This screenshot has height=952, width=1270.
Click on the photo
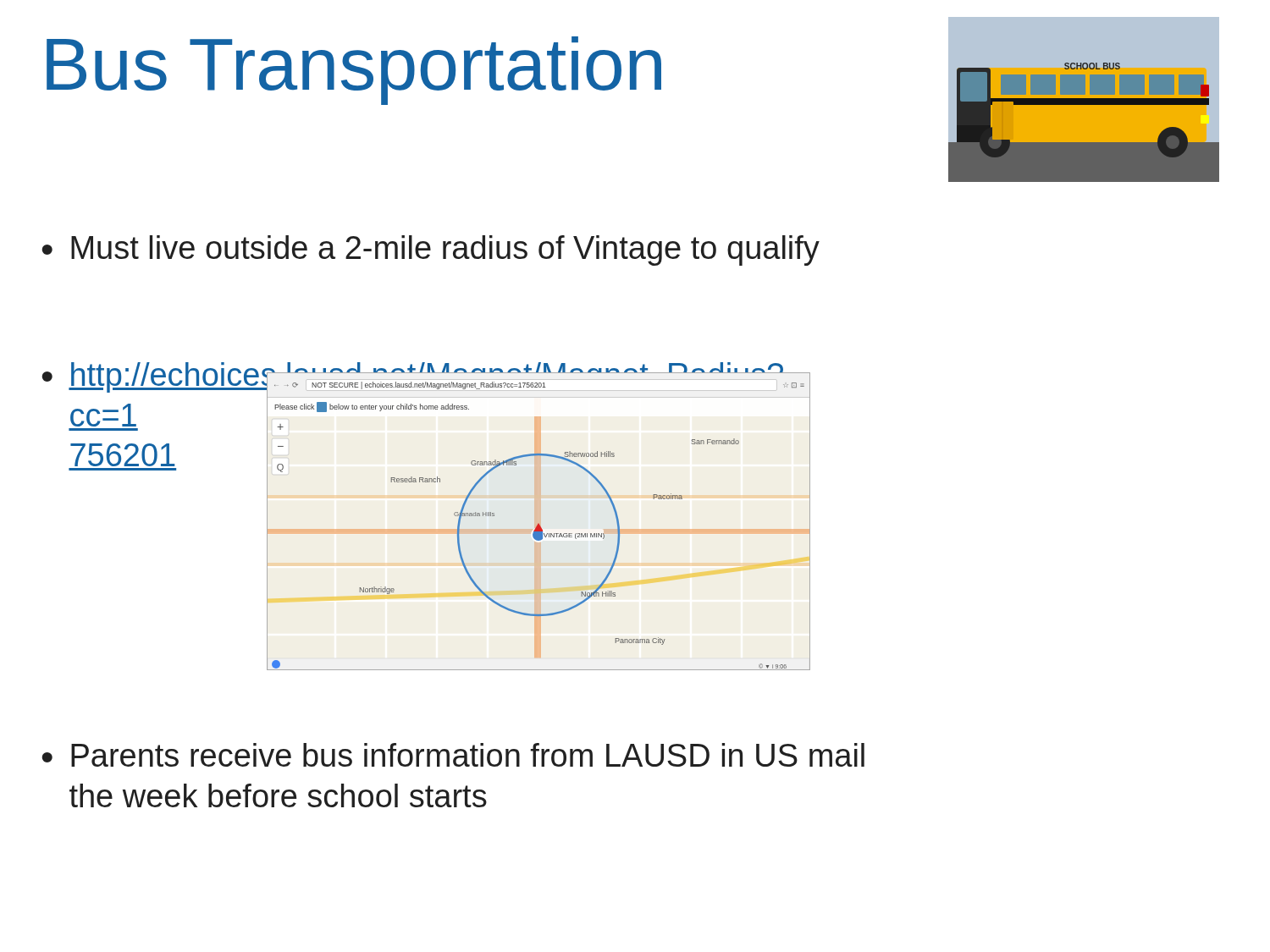pos(1084,99)
